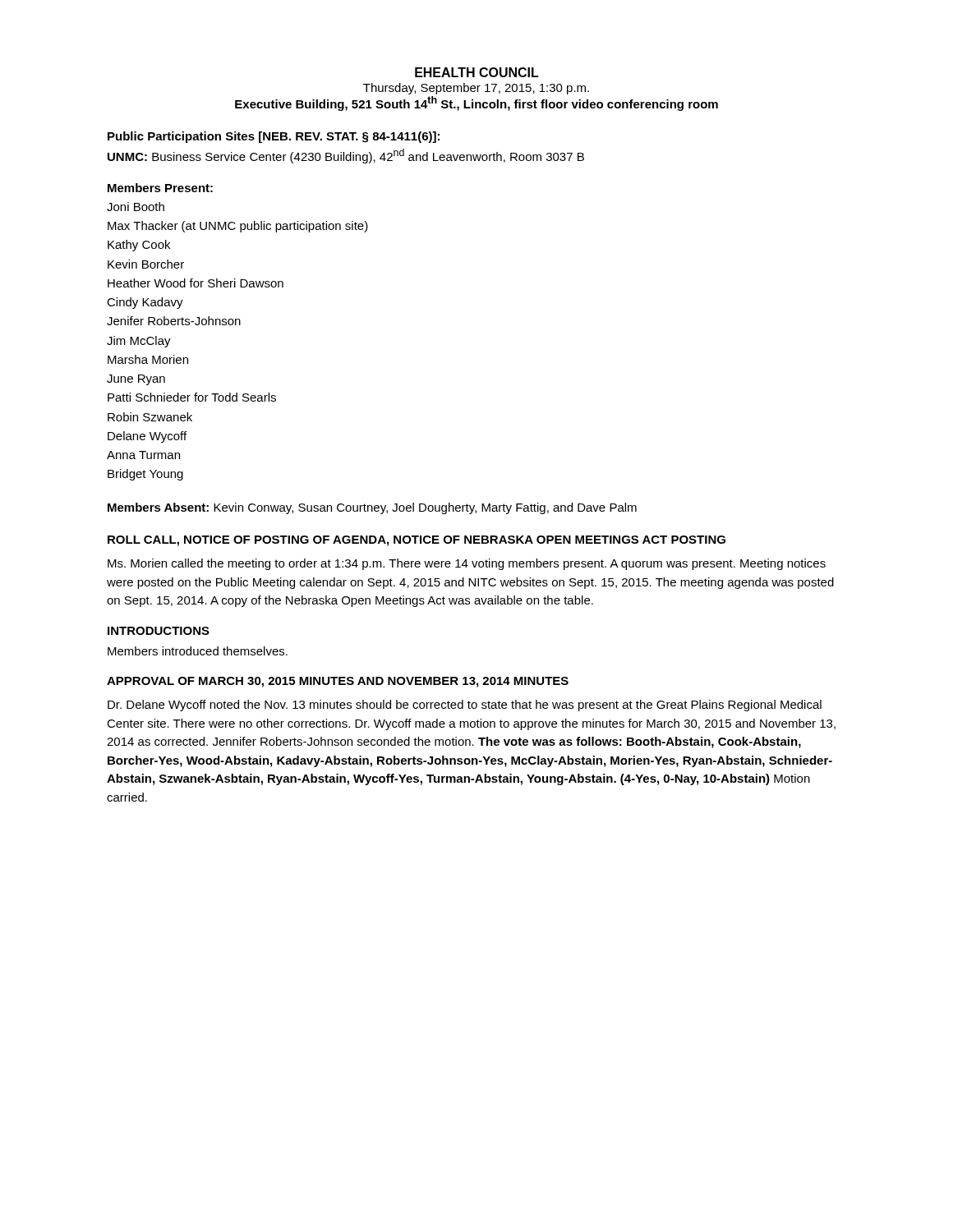Screen dimensions: 1232x953
Task: Point to the text starting "Members introduced themselves."
Action: pyautogui.click(x=198, y=651)
